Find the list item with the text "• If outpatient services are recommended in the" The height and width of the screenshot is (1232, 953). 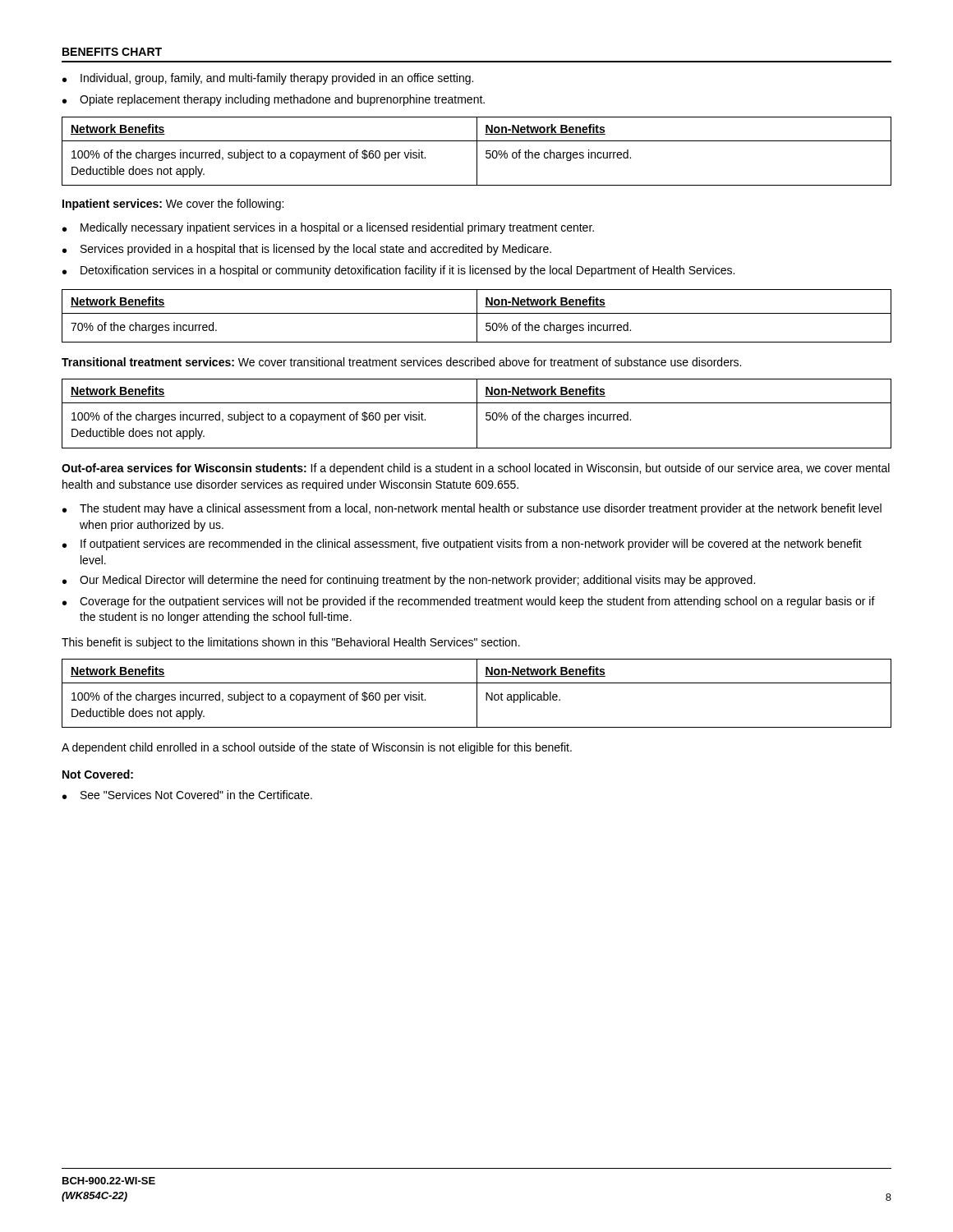(x=476, y=553)
